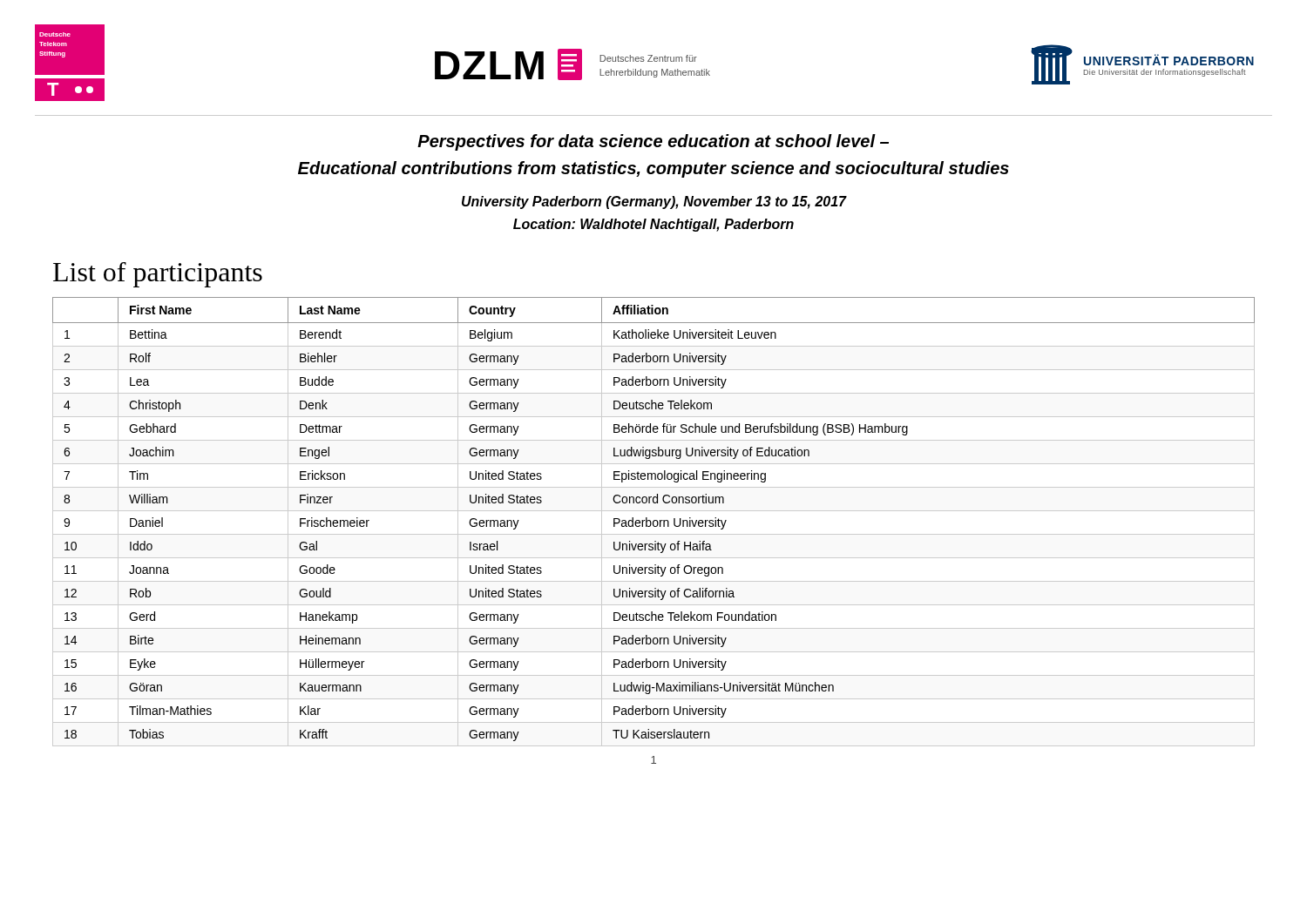Viewport: 1307px width, 924px height.
Task: Click on the table containing "United States"
Action: pos(654,522)
